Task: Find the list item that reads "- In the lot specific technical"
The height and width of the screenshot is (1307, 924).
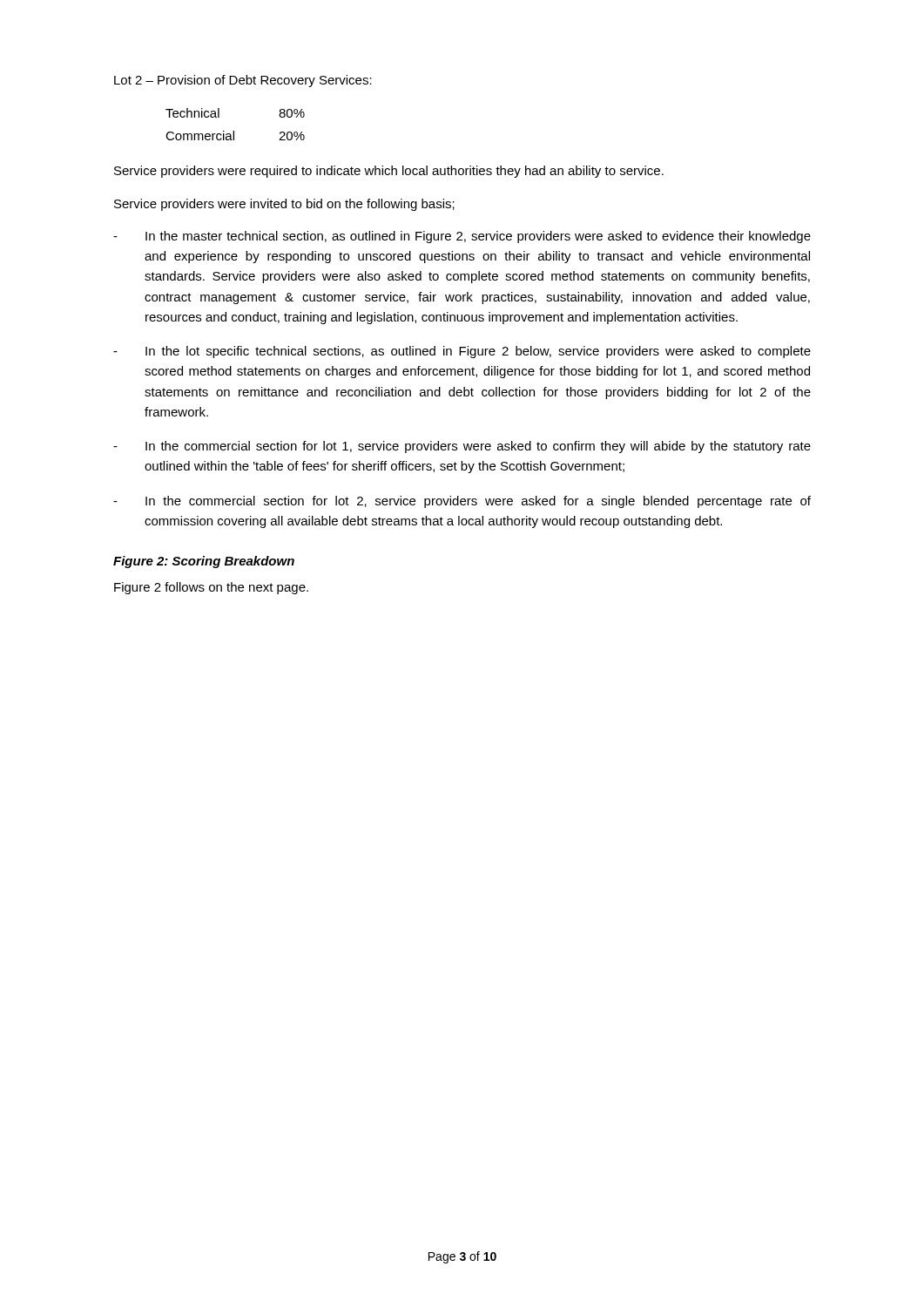Action: click(x=462, y=381)
